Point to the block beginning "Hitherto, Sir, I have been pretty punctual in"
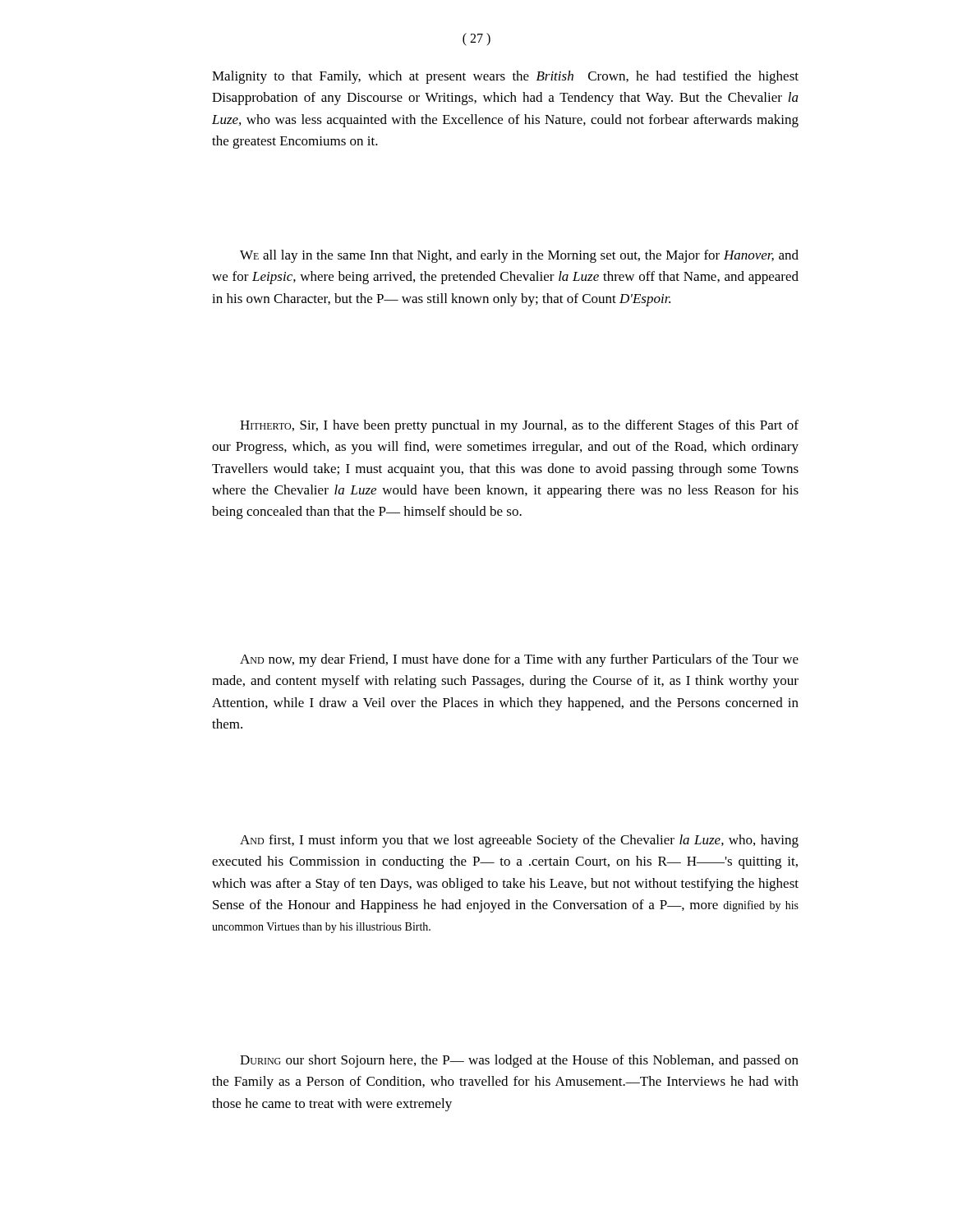Viewport: 953px width, 1232px height. (x=505, y=468)
